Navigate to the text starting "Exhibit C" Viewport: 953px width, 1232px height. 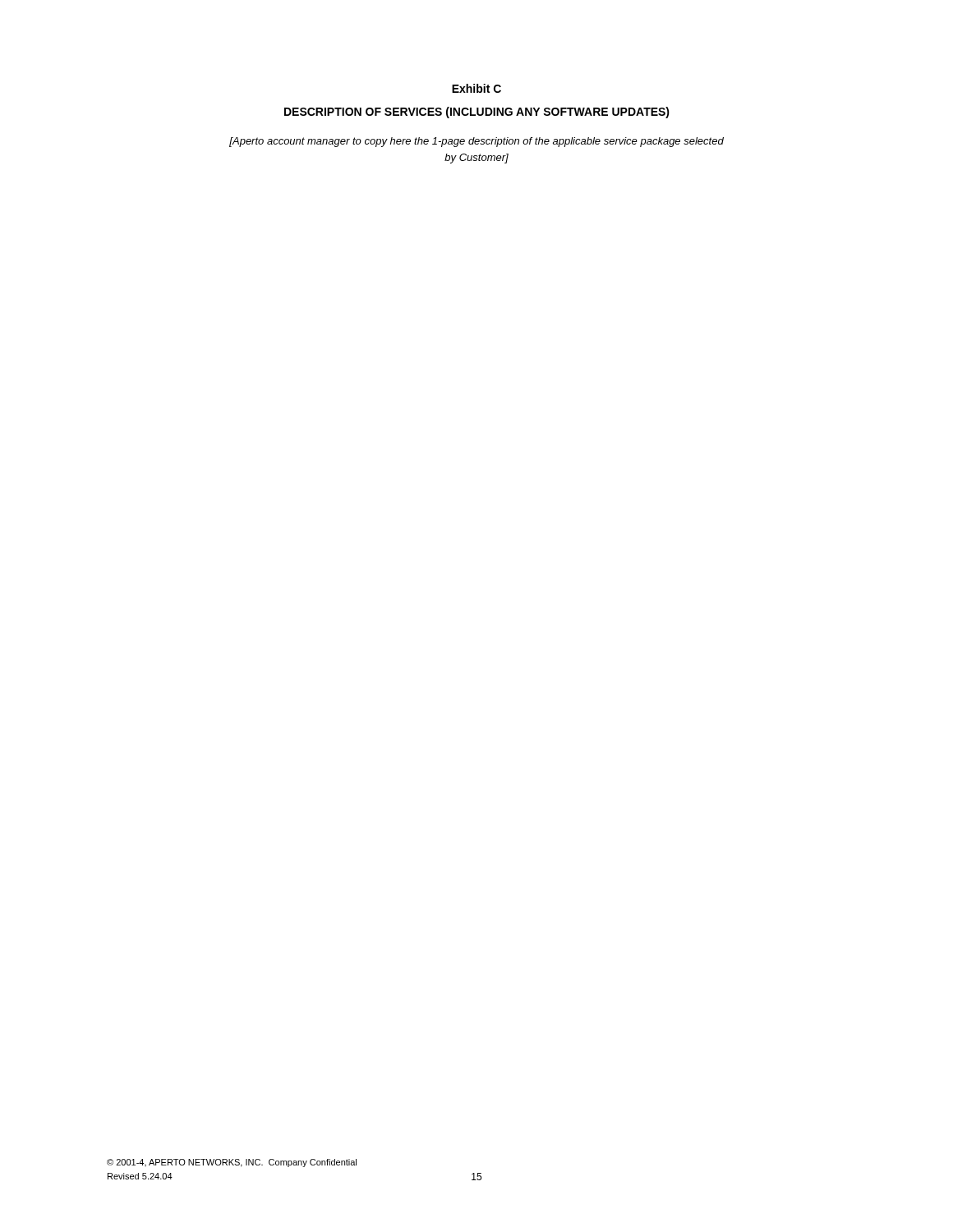(x=476, y=89)
